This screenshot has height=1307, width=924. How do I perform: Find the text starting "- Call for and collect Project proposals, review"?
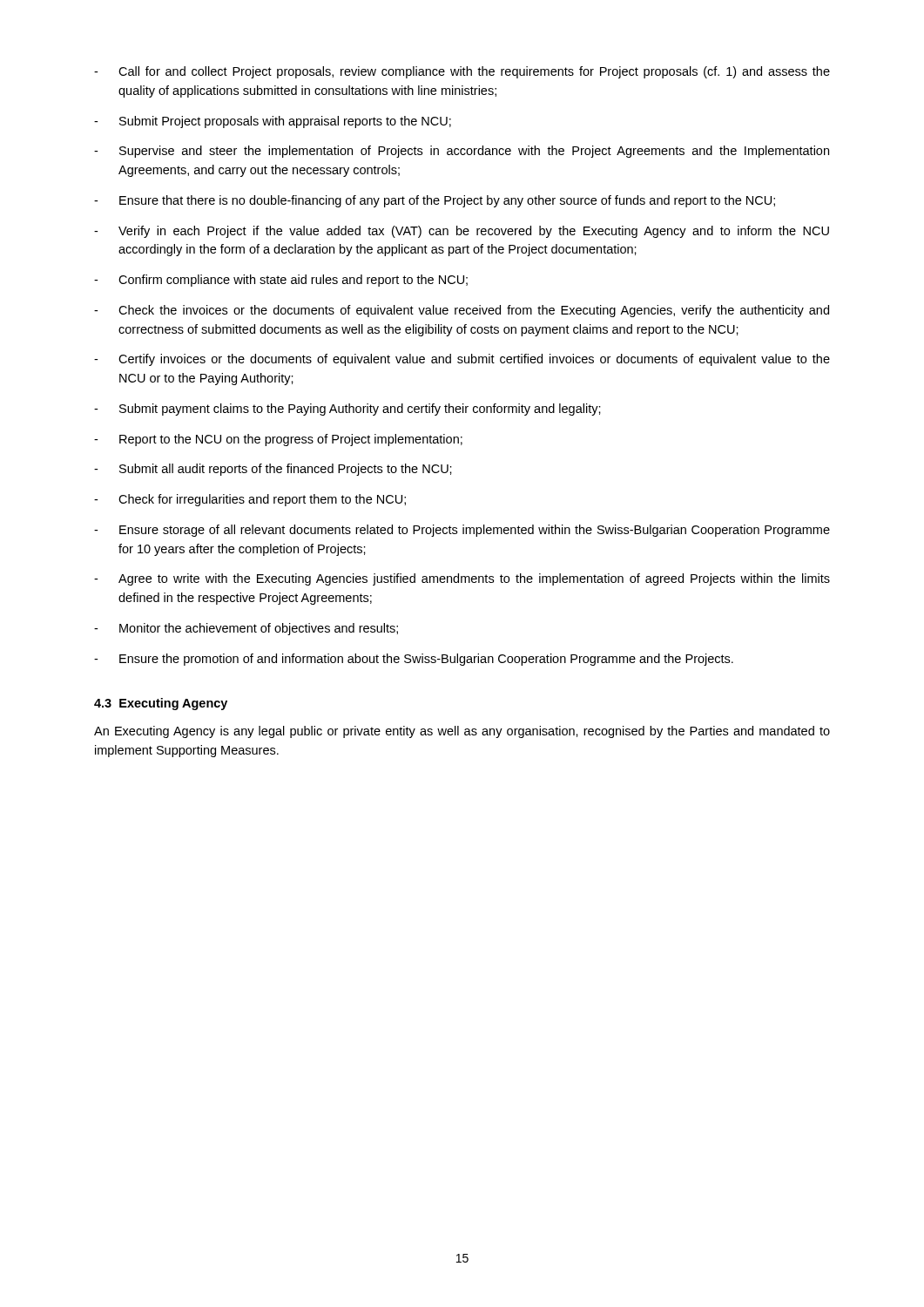[462, 82]
